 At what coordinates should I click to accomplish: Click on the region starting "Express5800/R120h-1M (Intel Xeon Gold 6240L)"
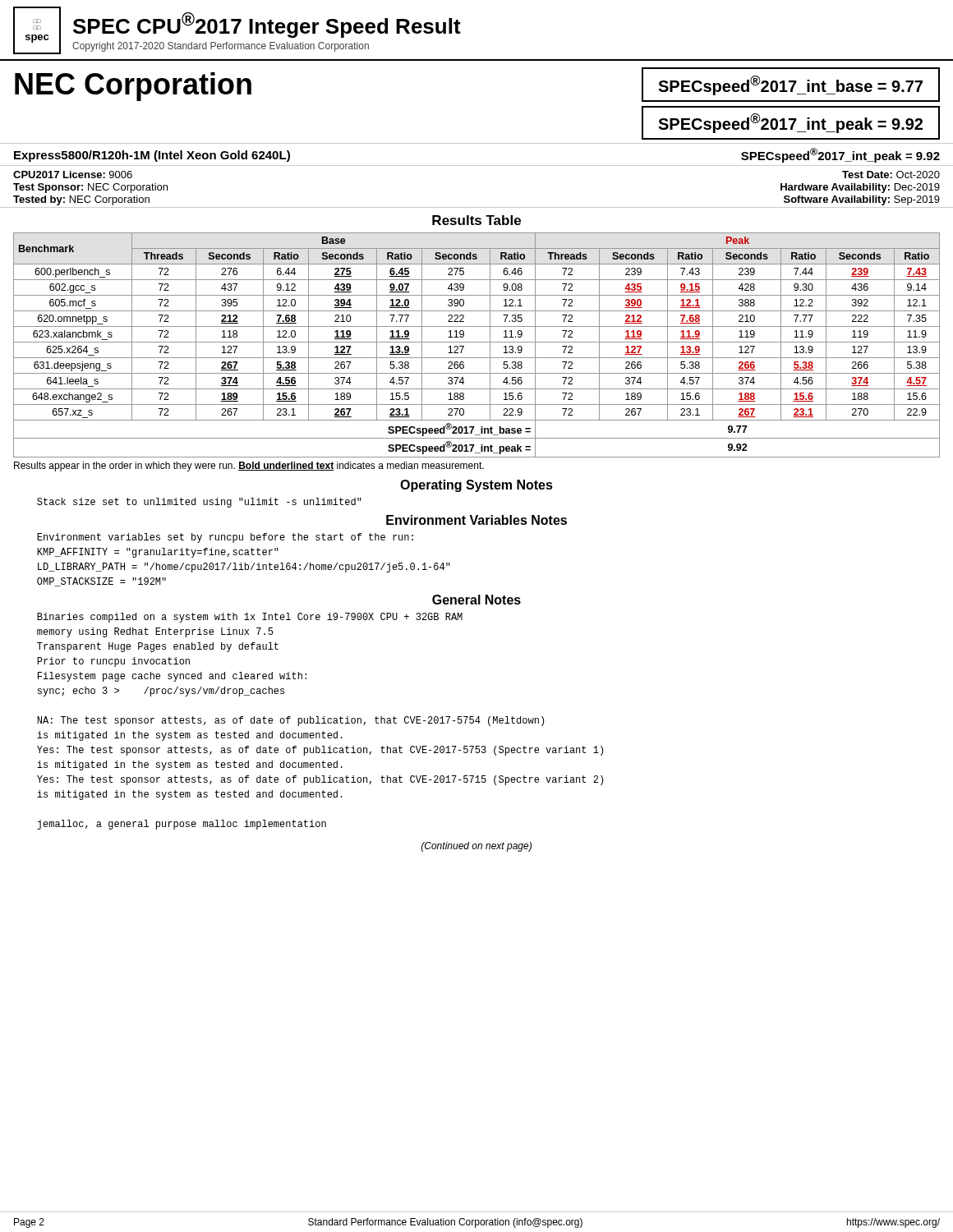152,155
